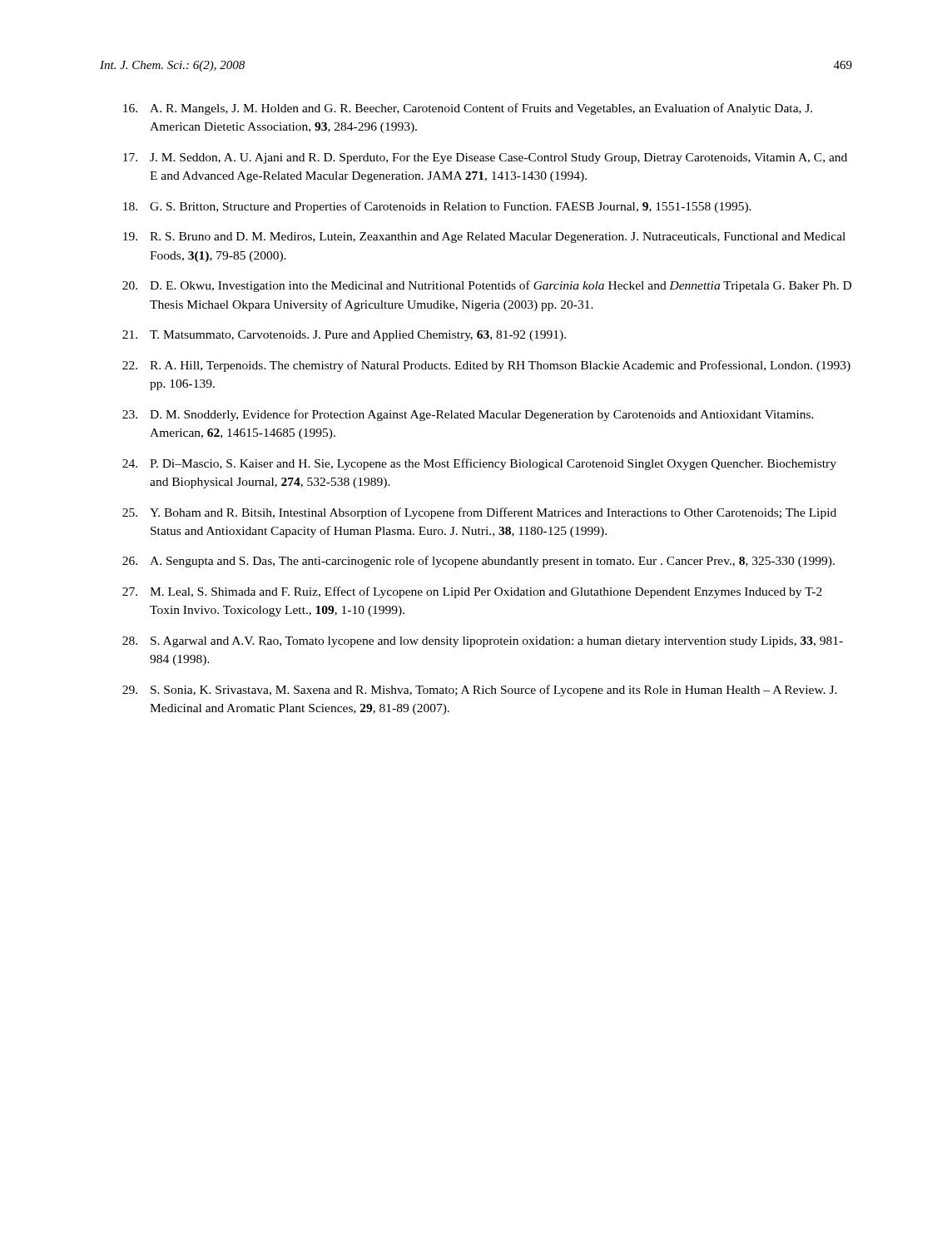Select the element starting "17. J. M. Seddon, A."
This screenshot has width=952, height=1248.
476,167
